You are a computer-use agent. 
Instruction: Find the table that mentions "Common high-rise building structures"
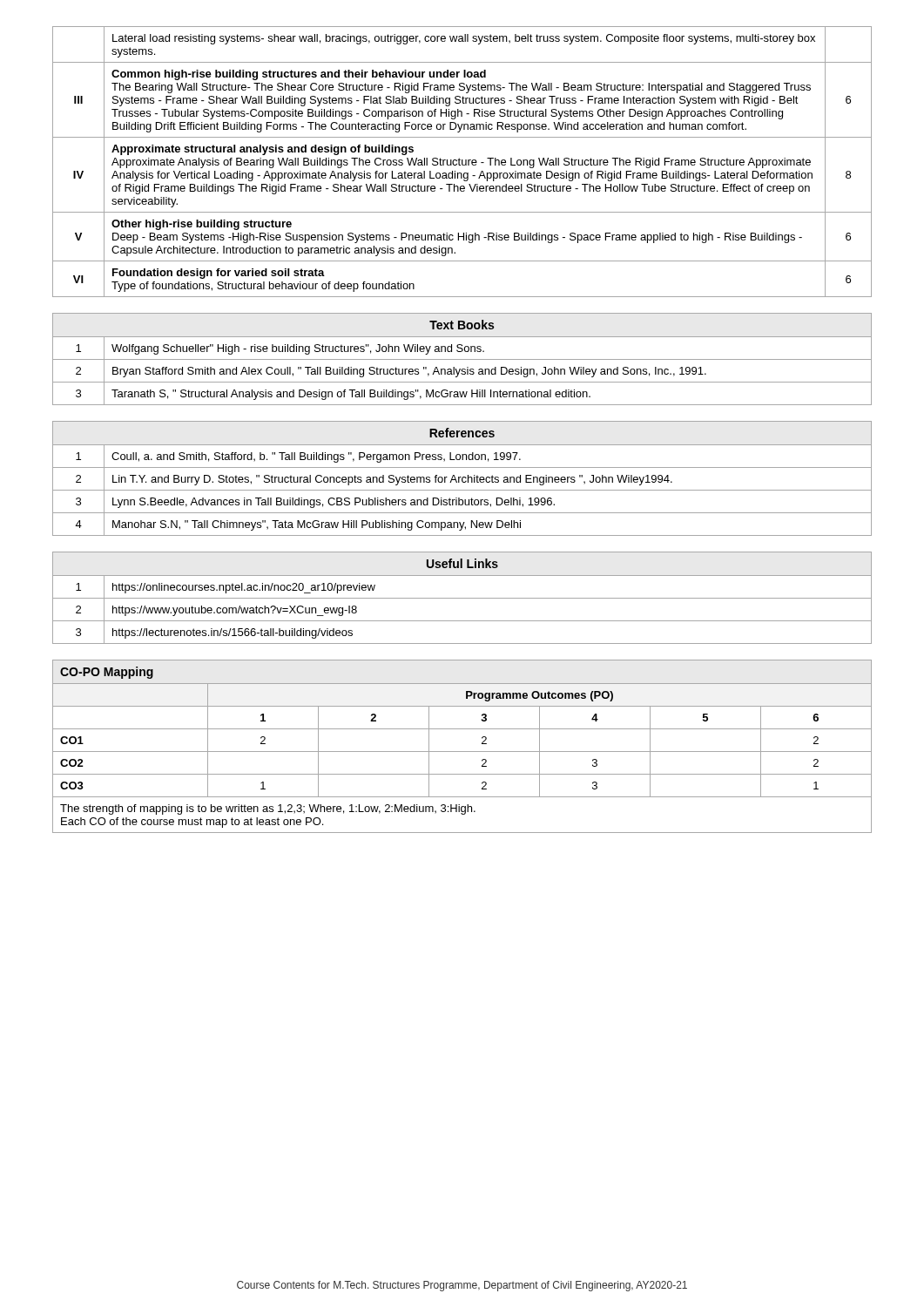(x=462, y=162)
